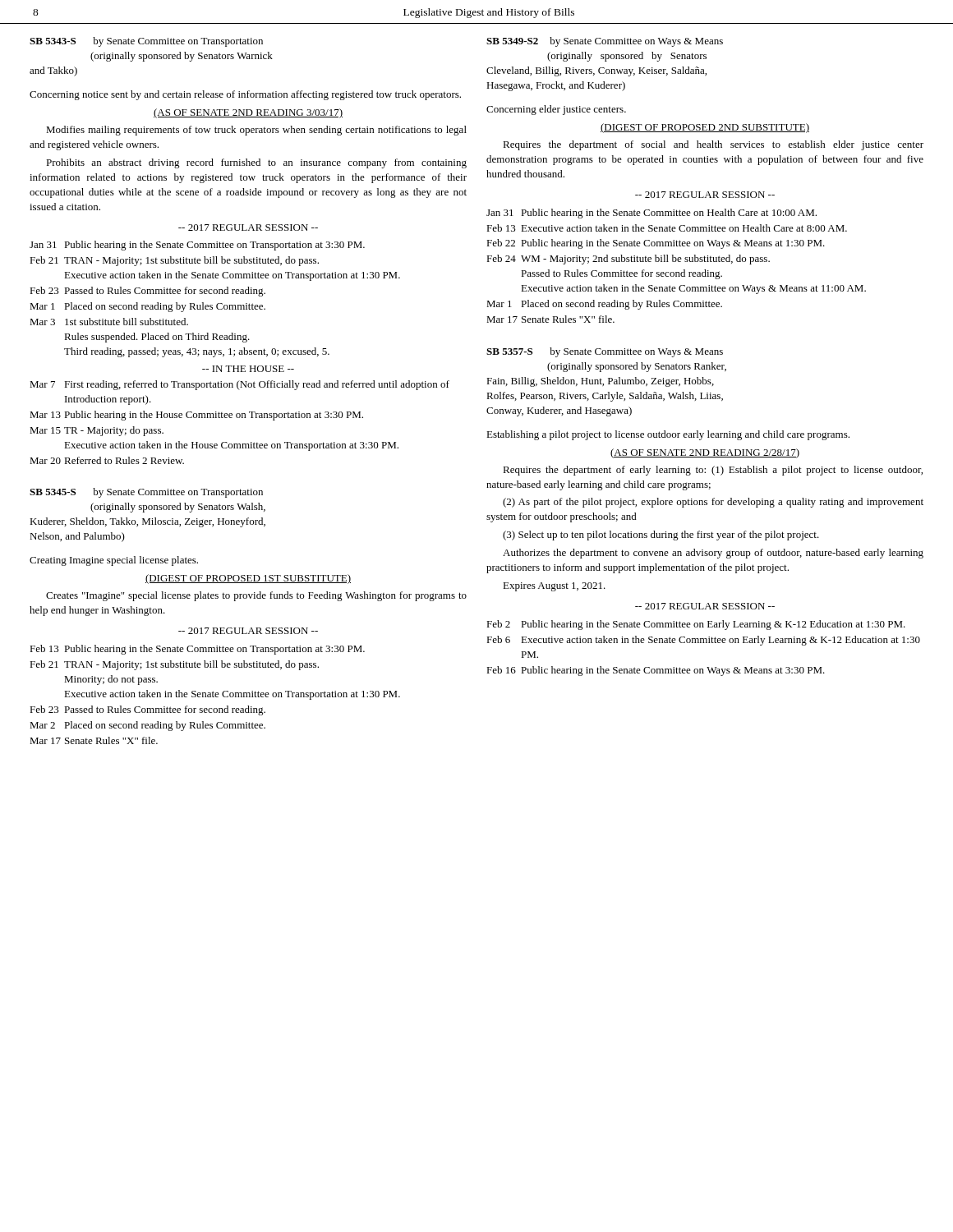Viewport: 953px width, 1232px height.
Task: Point to the block starting "(3) Select up to ten pilot"
Action: (661, 535)
